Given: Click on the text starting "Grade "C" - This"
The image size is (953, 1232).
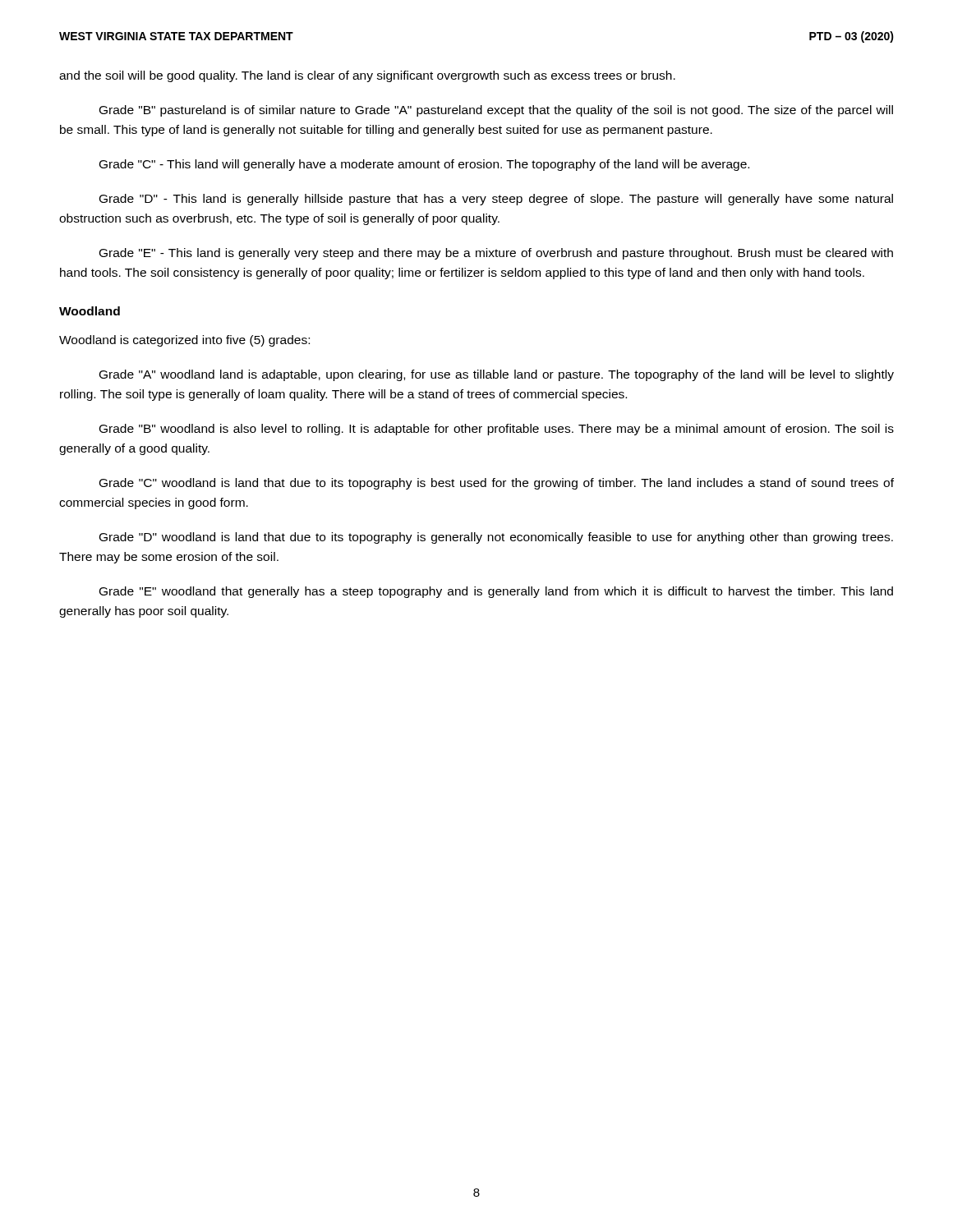Looking at the screenshot, I should 476,164.
